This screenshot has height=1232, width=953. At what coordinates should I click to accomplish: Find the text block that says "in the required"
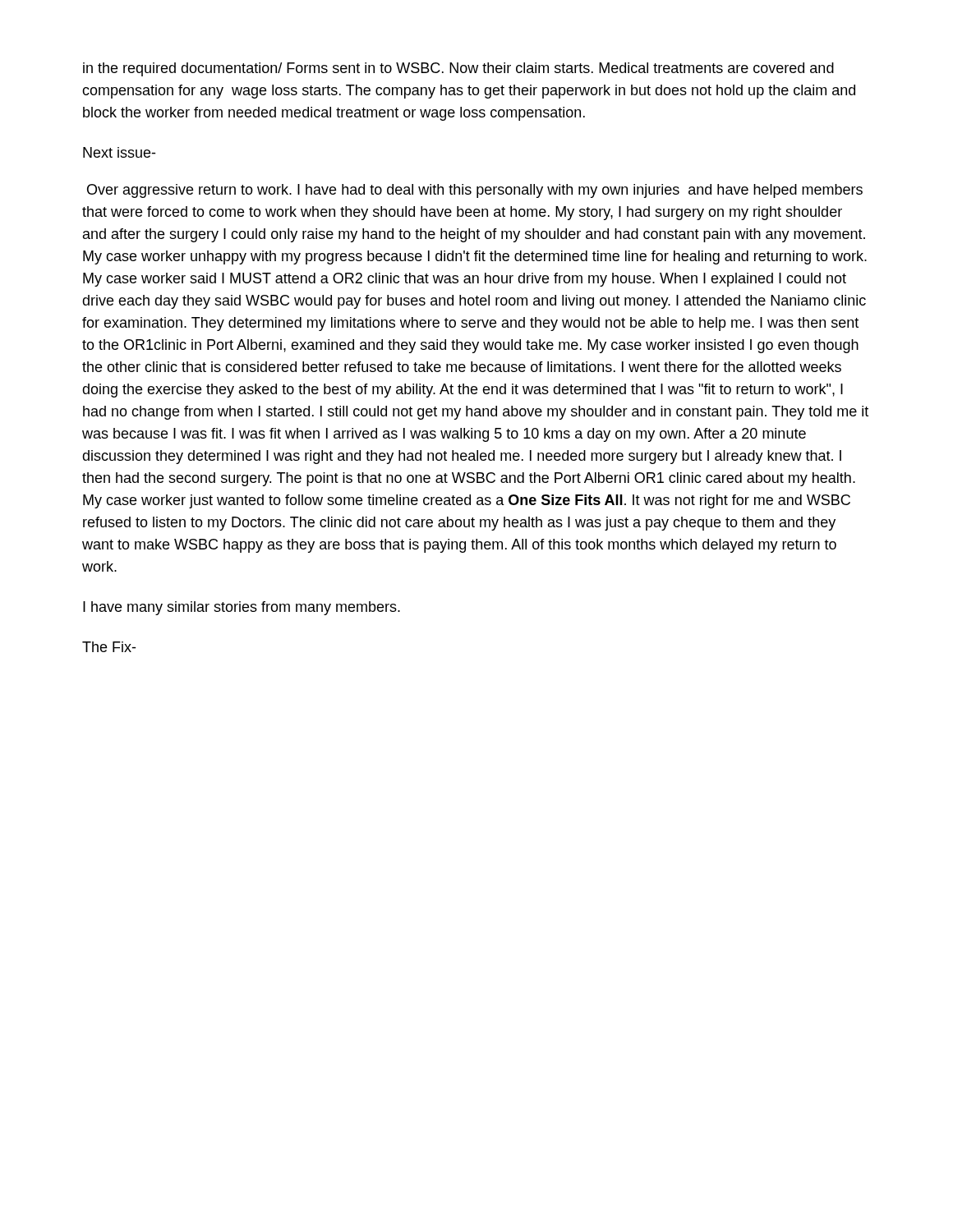point(469,90)
